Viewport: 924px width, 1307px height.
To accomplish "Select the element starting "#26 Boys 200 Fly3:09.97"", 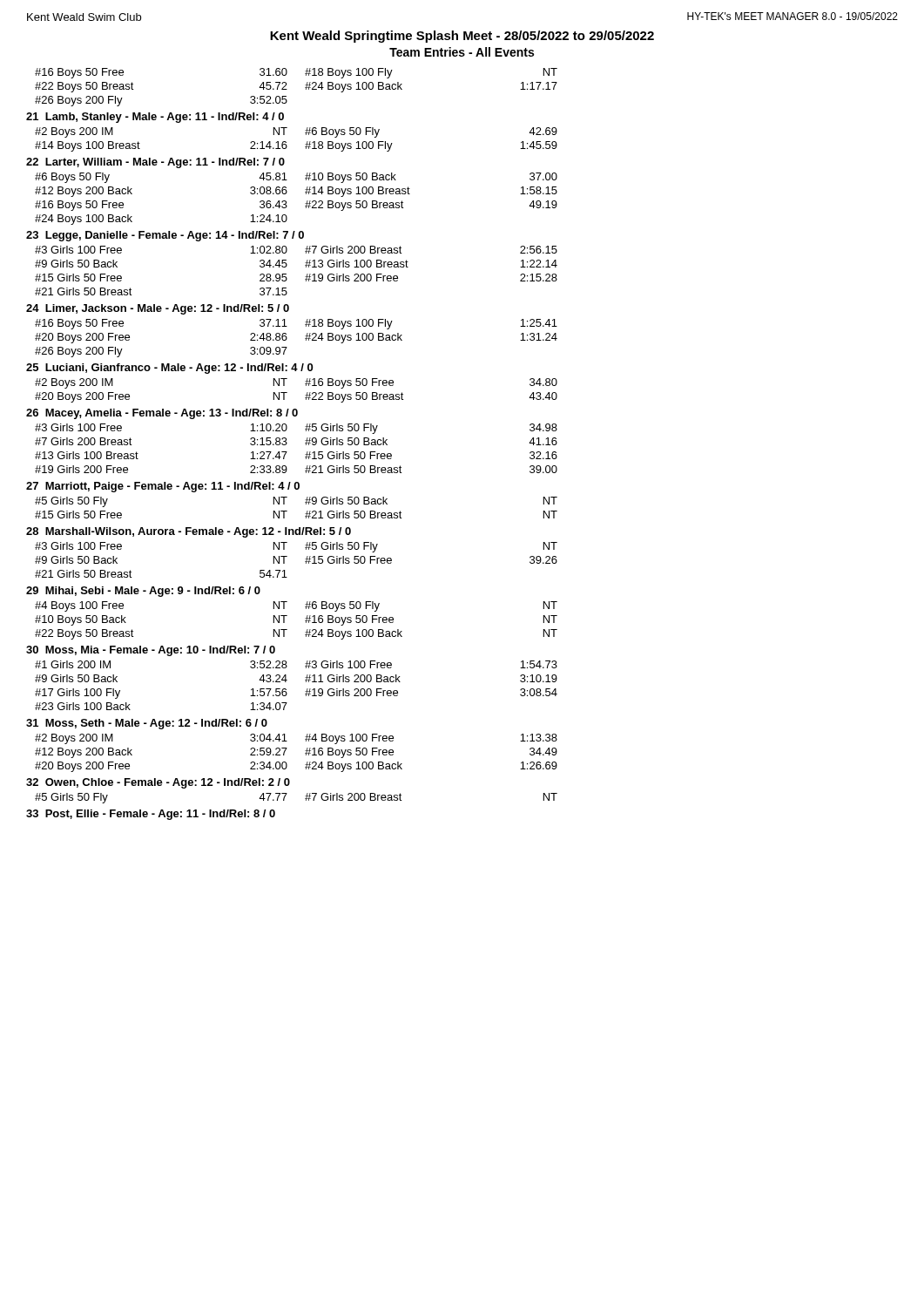I will coord(305,351).
